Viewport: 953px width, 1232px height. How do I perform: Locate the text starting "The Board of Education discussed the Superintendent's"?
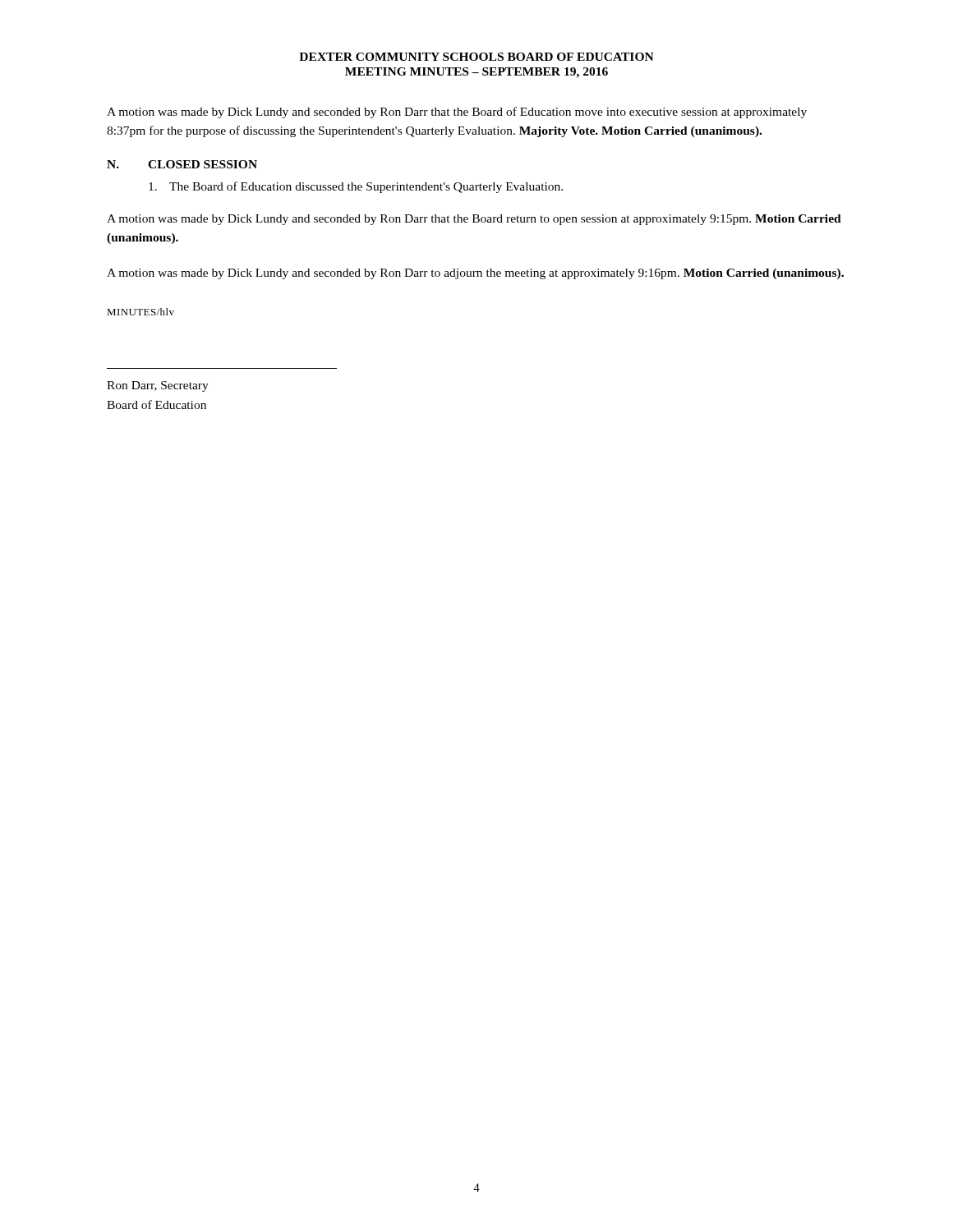(497, 186)
